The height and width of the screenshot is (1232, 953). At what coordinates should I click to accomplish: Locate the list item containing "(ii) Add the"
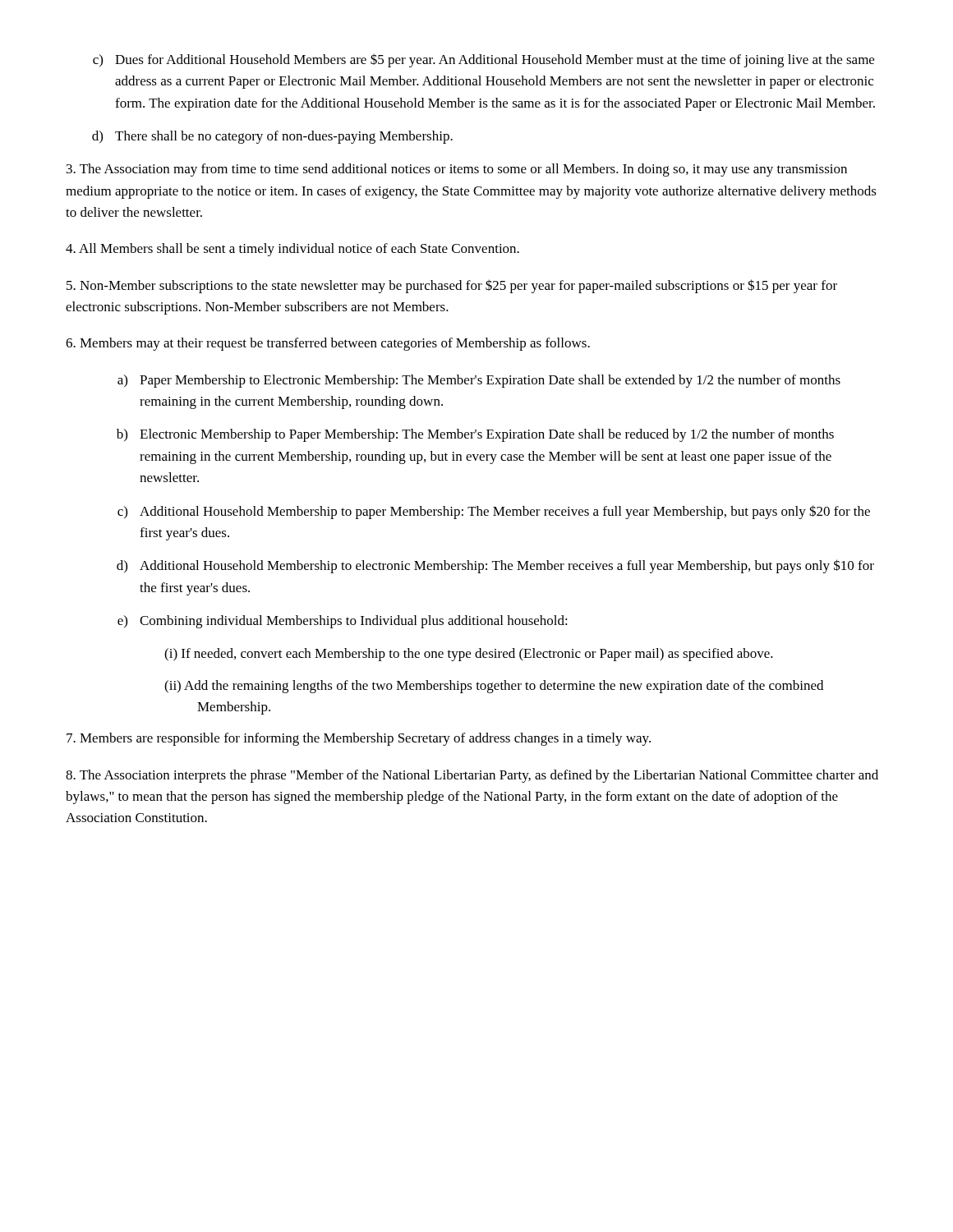526,696
